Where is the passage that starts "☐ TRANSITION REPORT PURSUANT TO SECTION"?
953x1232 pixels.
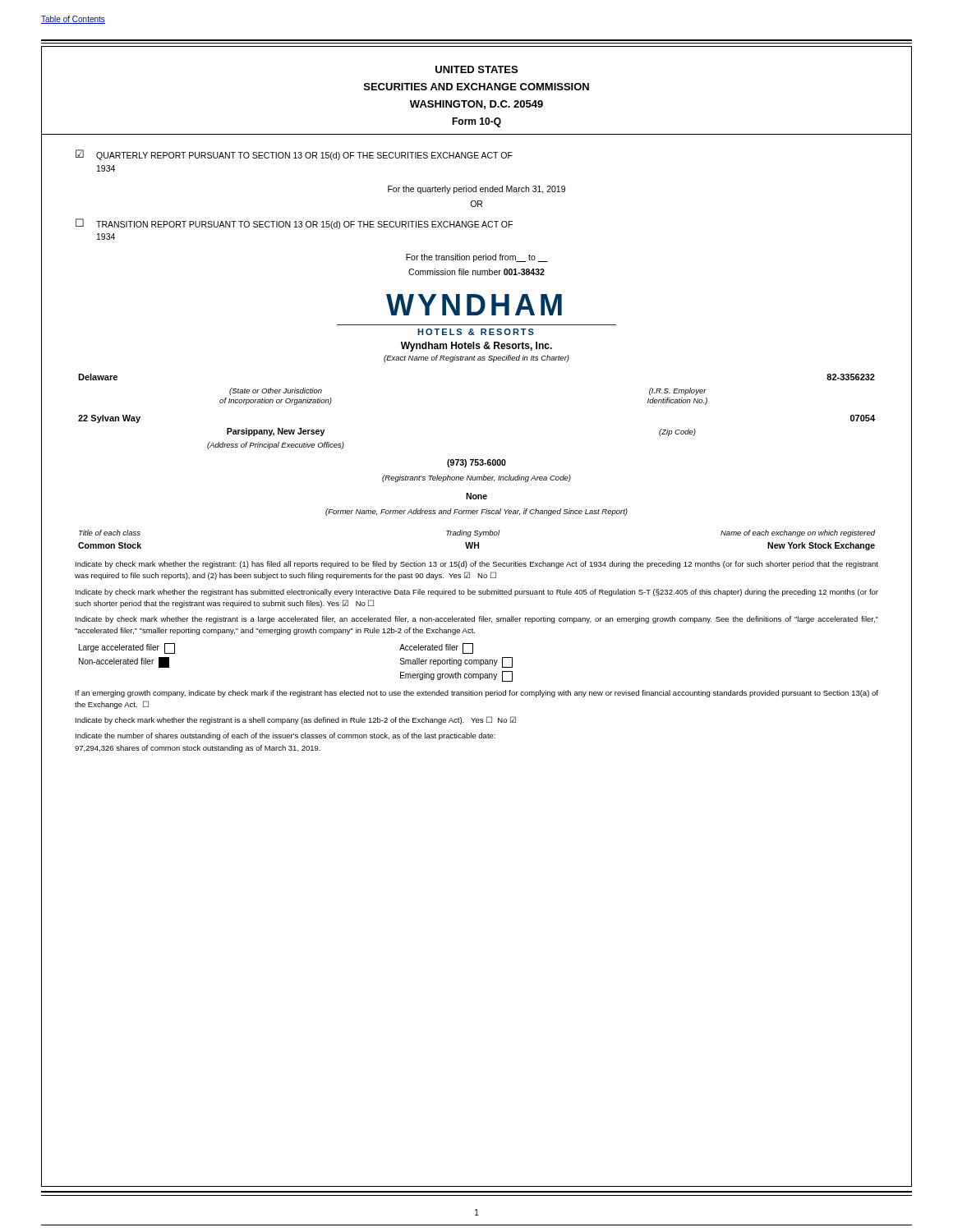coord(476,231)
